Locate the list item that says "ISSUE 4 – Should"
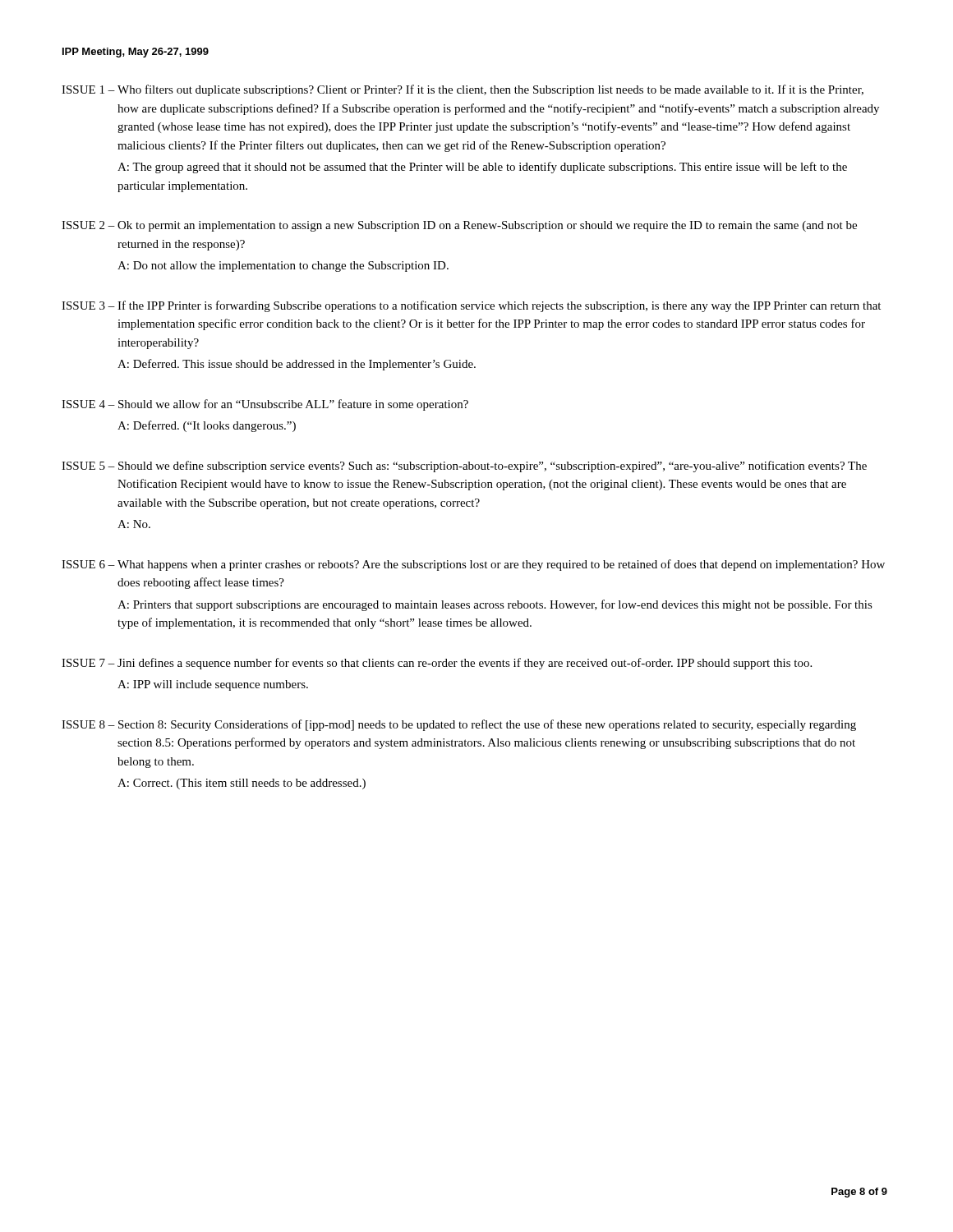The height and width of the screenshot is (1232, 953). (474, 416)
